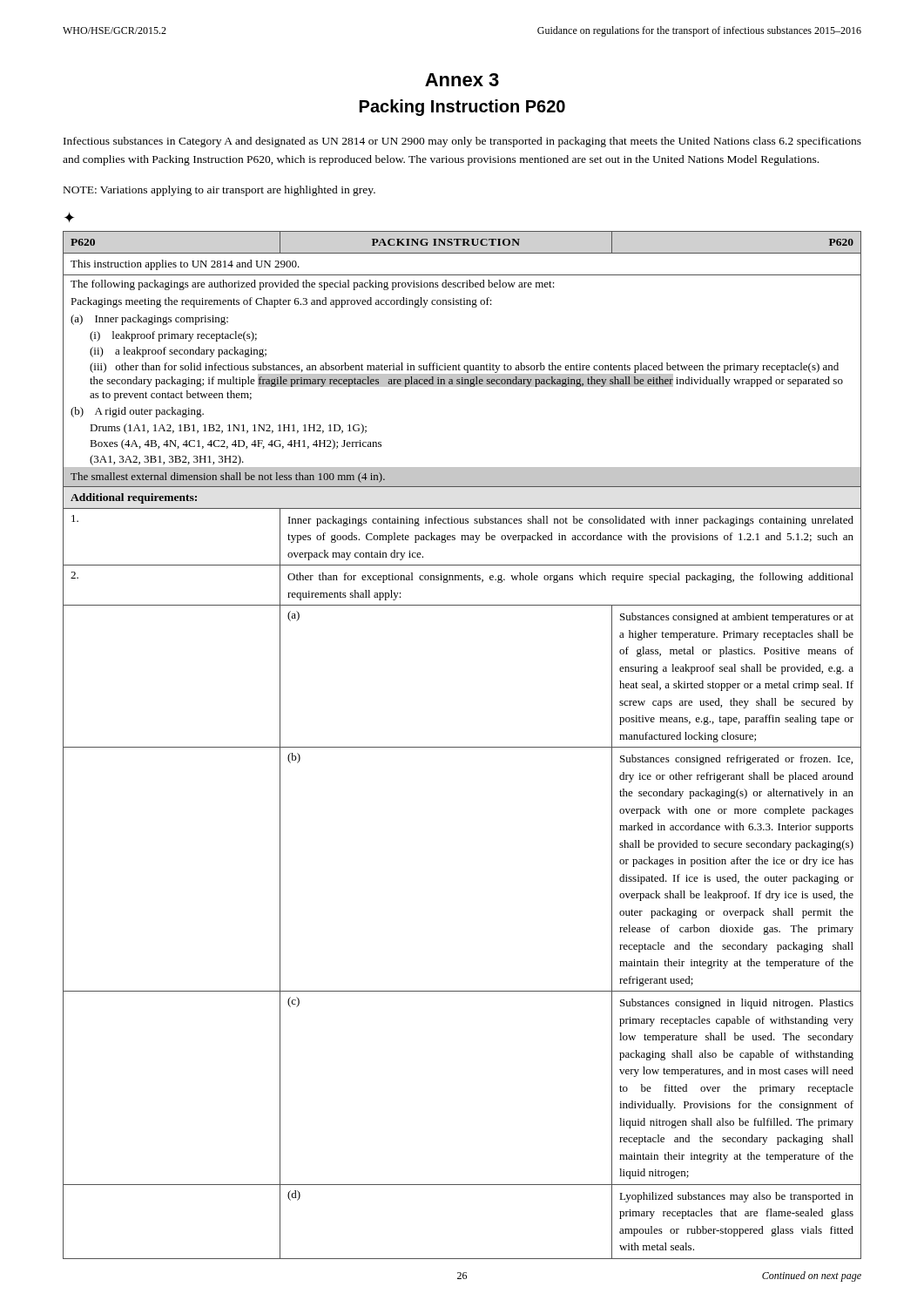Viewport: 924px width, 1307px height.
Task: Where does it say "Annex 3"?
Action: click(x=462, y=80)
